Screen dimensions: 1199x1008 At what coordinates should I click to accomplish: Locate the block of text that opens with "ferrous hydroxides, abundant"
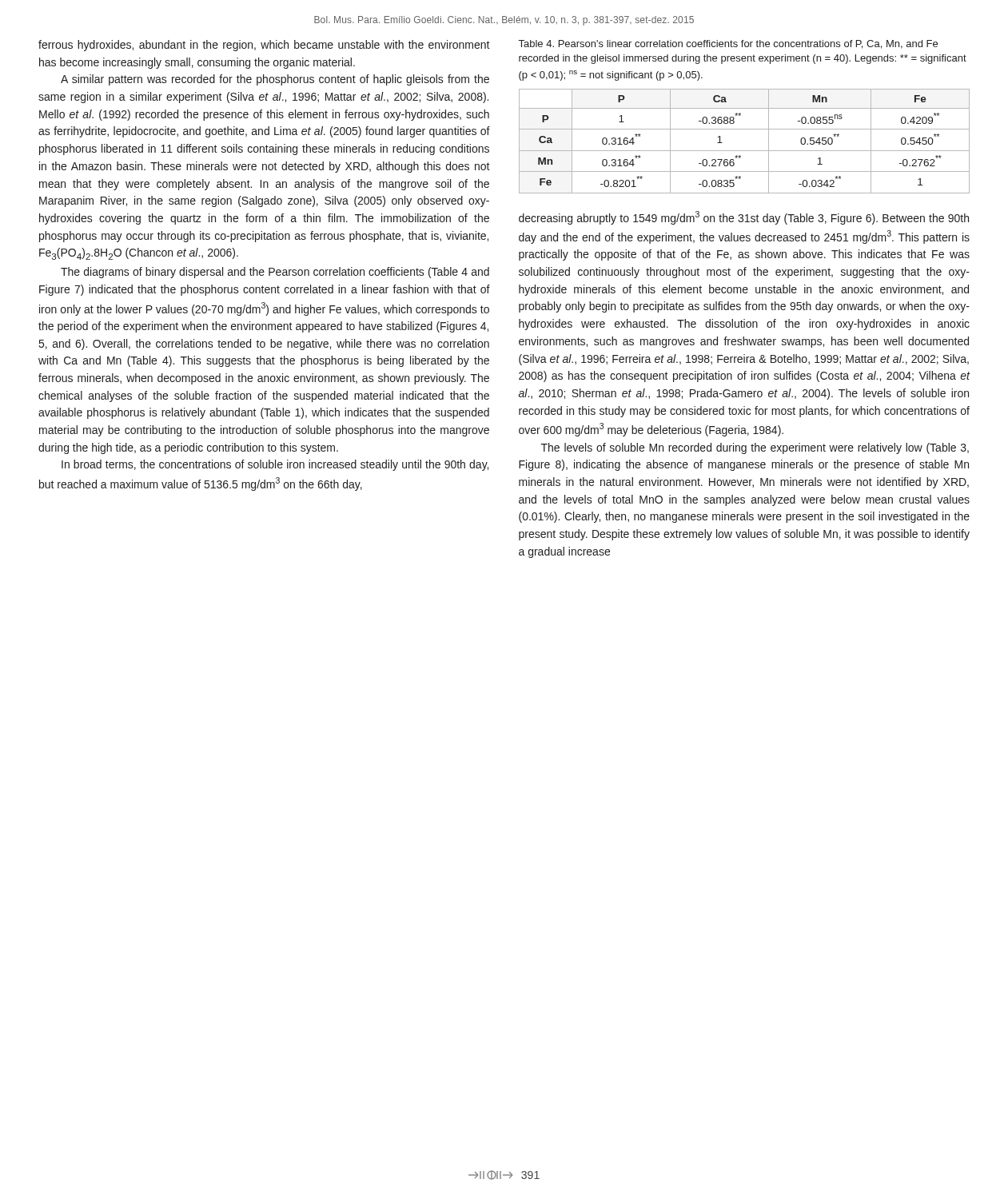click(264, 265)
